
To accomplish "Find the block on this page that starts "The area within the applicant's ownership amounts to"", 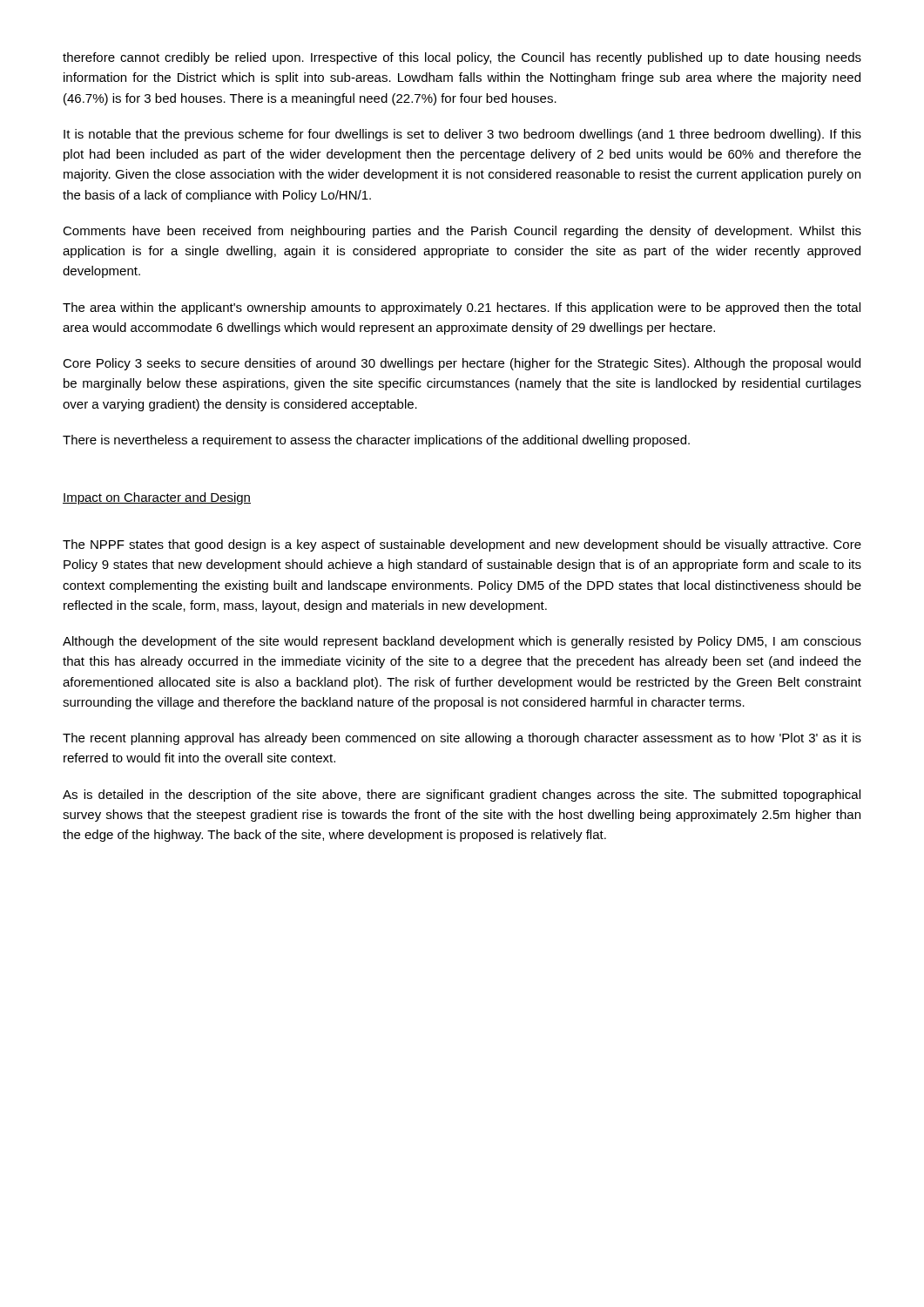I will pos(462,317).
